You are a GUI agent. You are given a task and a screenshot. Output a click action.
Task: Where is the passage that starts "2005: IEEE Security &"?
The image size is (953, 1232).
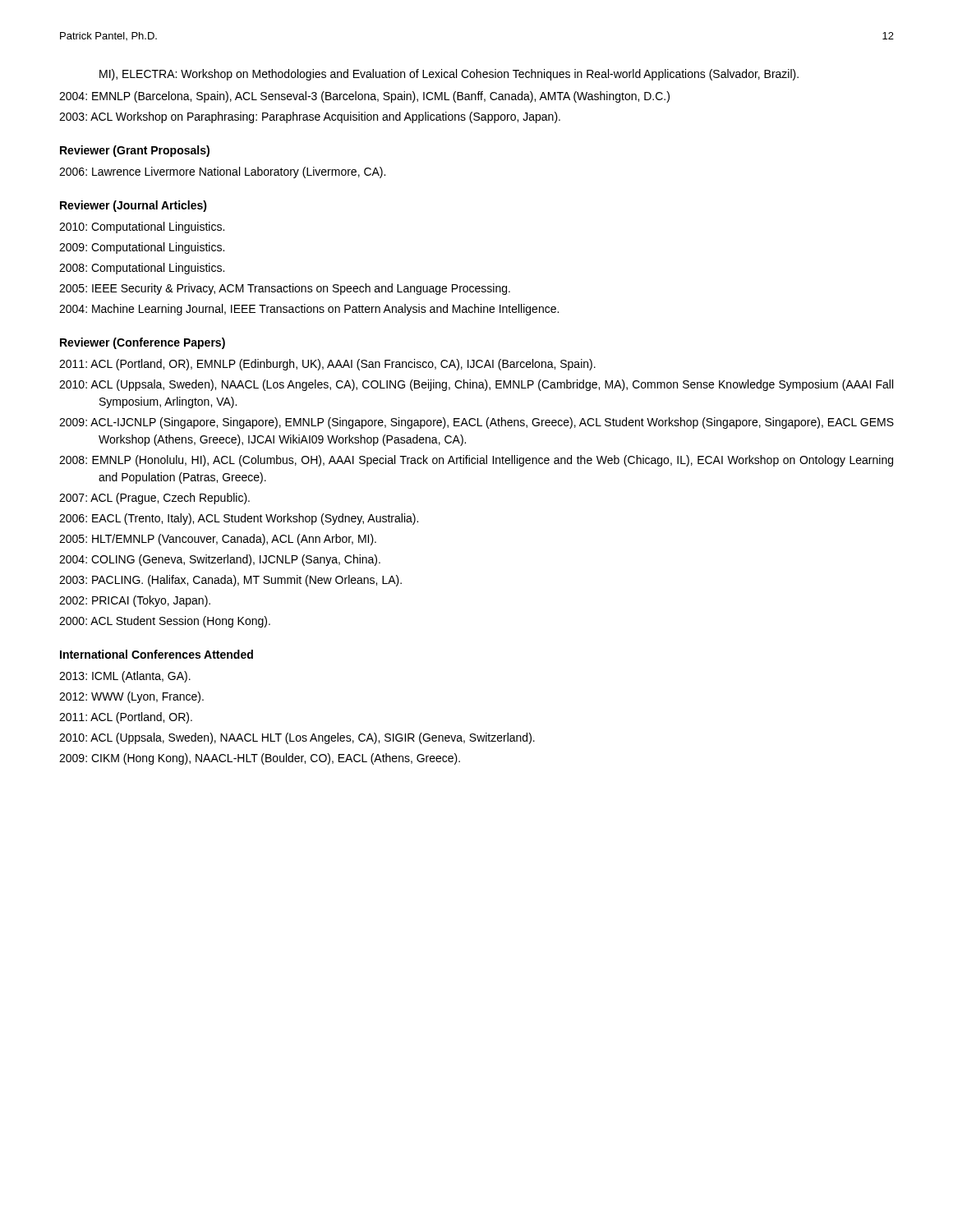coord(285,288)
